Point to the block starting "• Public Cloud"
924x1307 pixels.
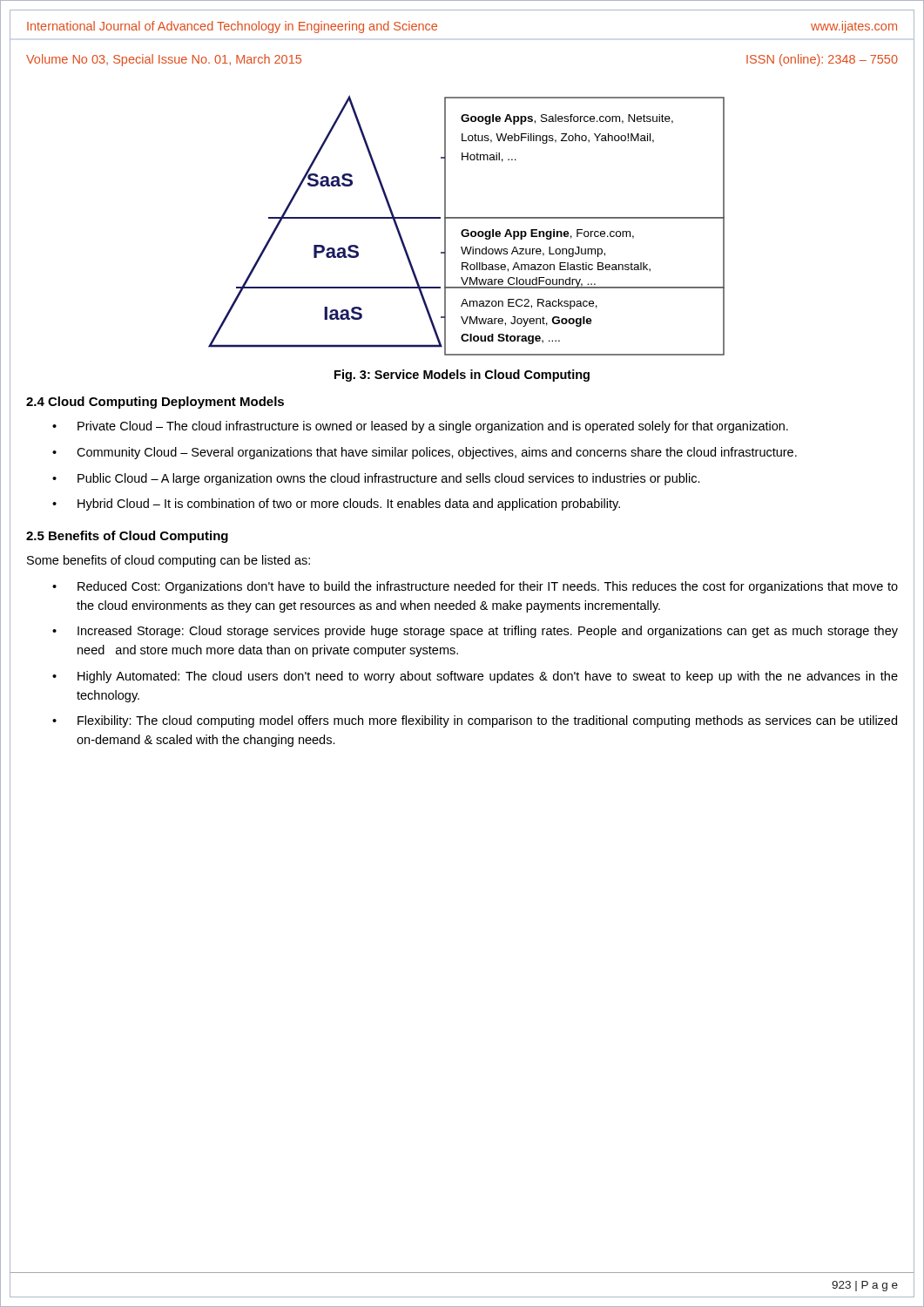pos(475,479)
